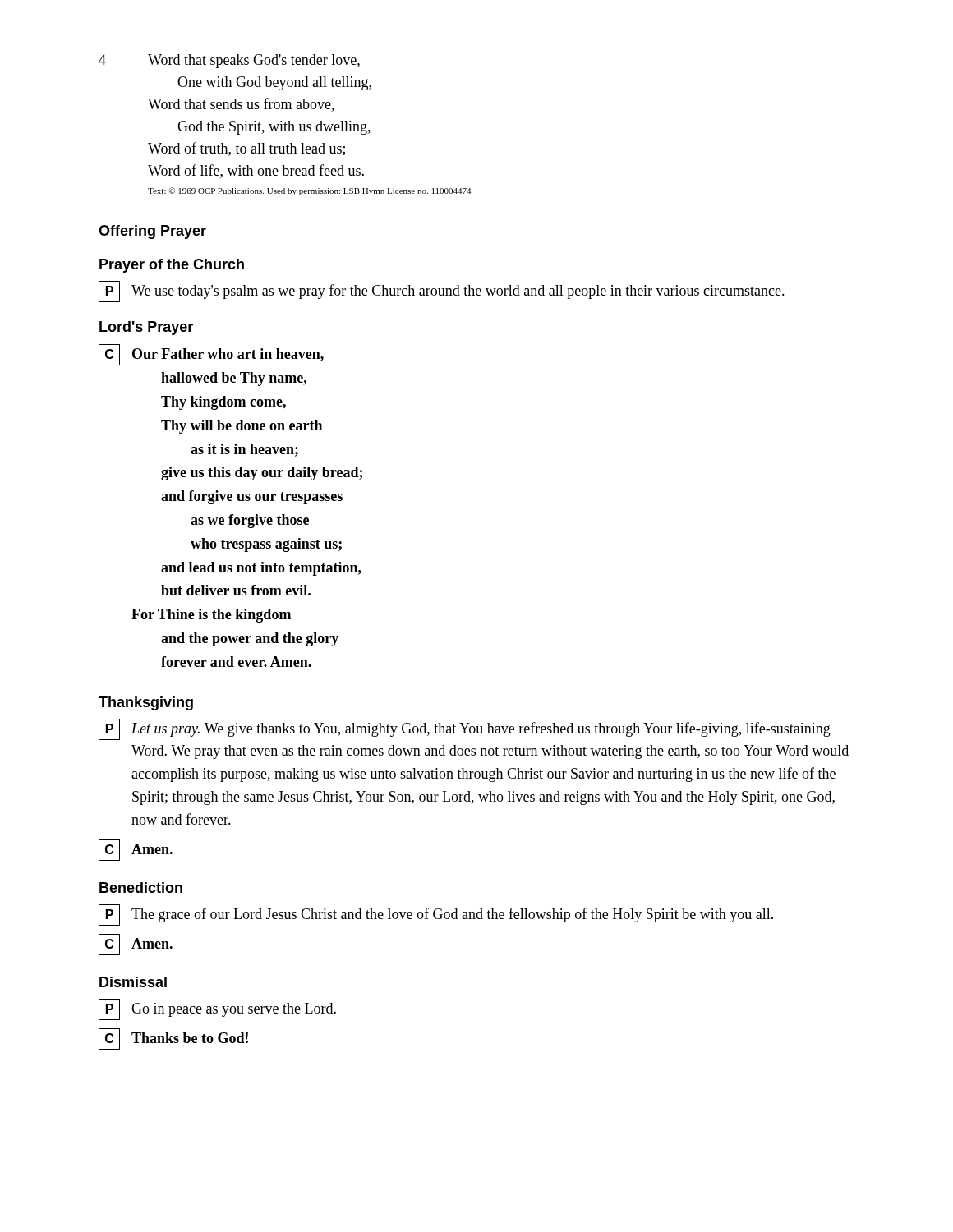The image size is (953, 1232).
Task: Find the text block containing "P Go in"
Action: [x=217, y=1009]
